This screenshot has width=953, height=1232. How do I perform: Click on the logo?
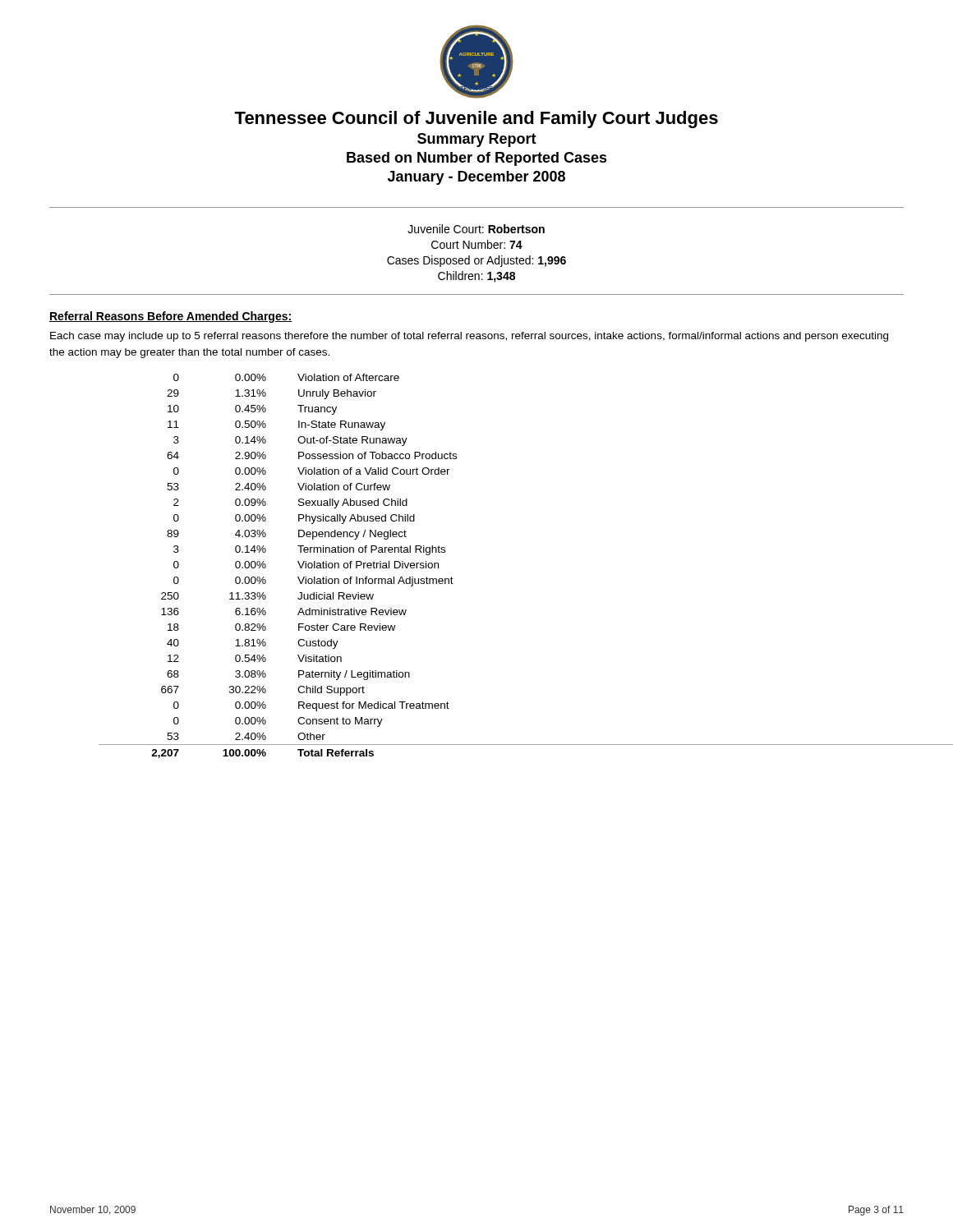point(476,63)
